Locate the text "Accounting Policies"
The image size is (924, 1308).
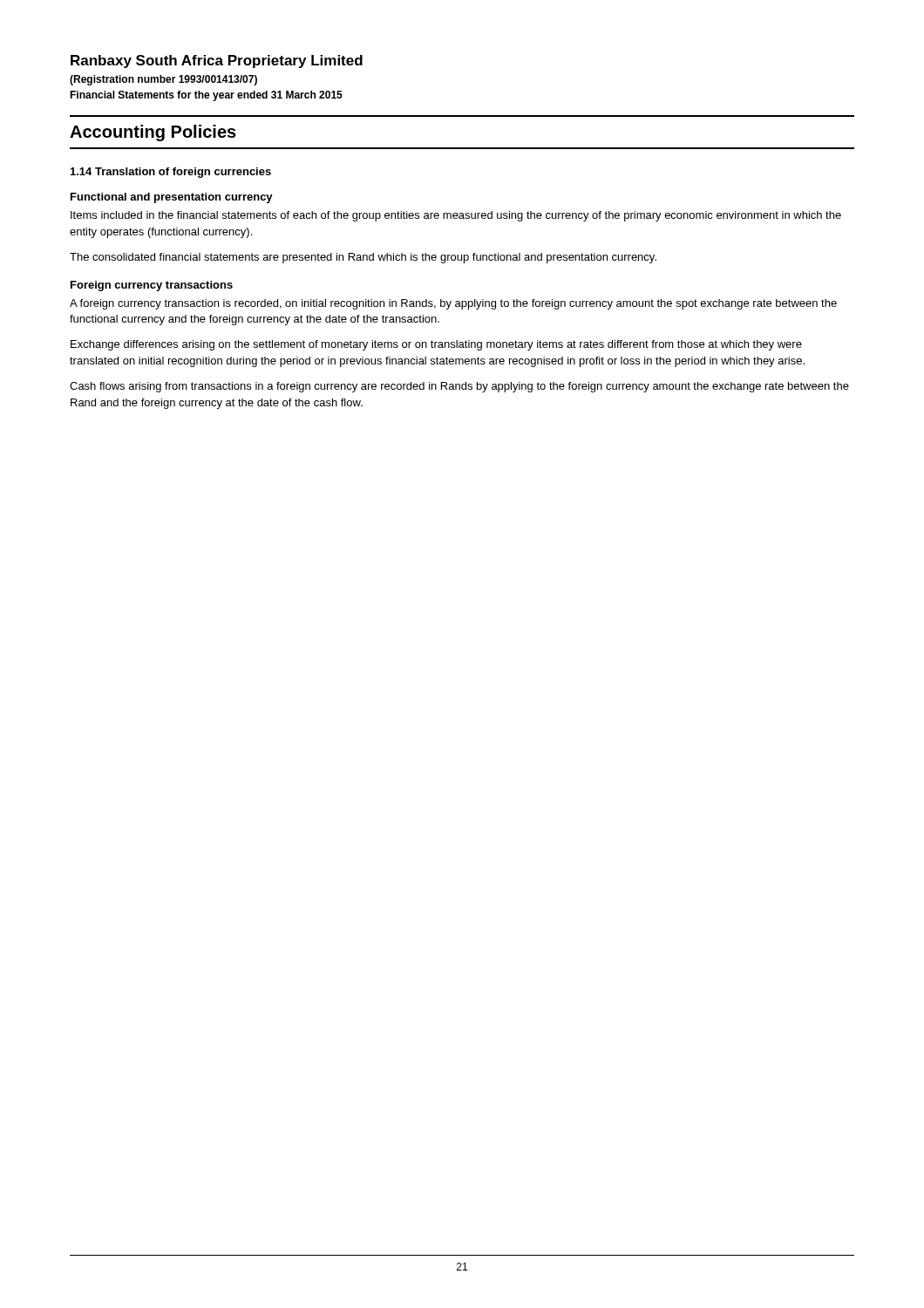coord(153,133)
